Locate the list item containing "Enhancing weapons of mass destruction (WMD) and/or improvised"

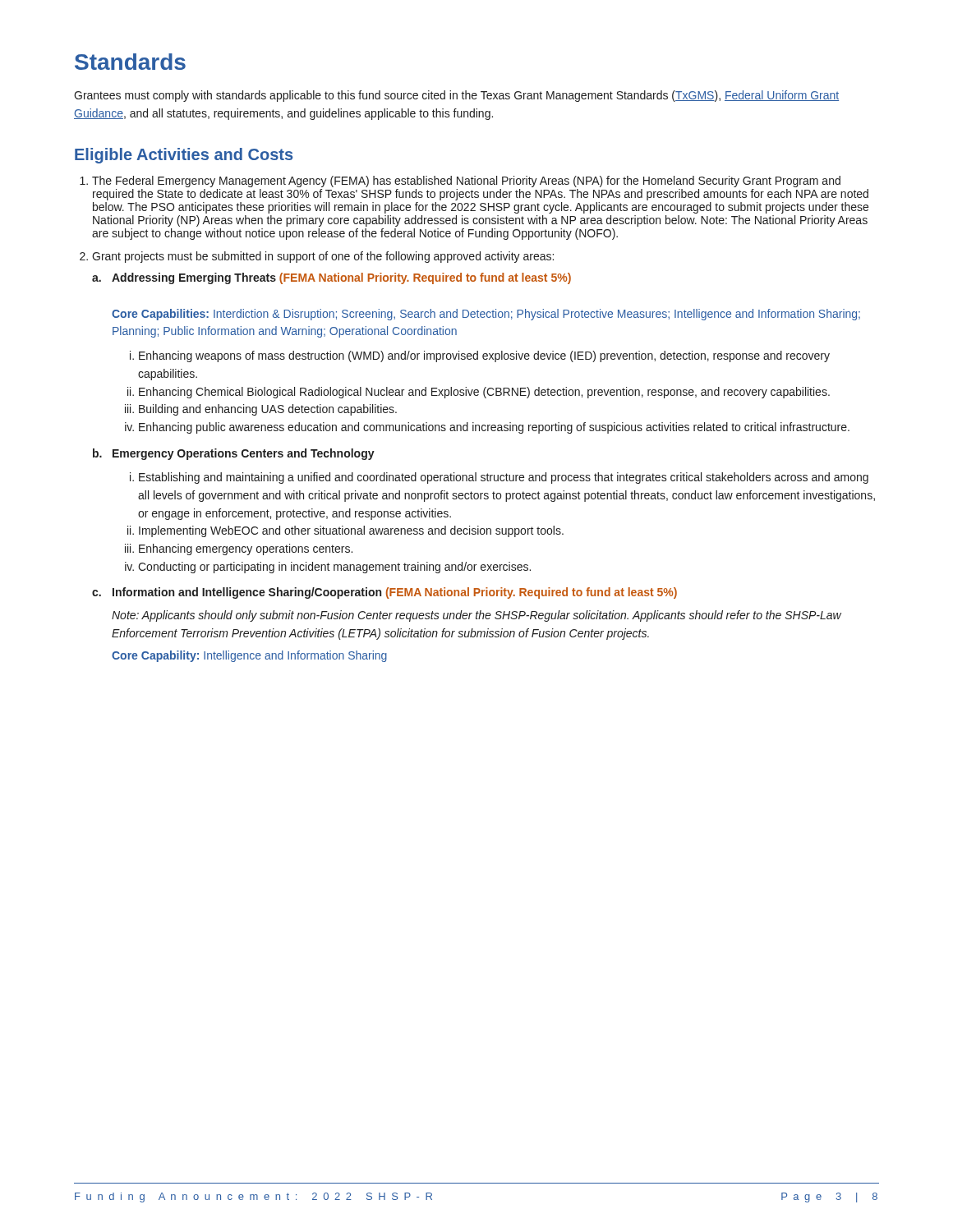509,365
